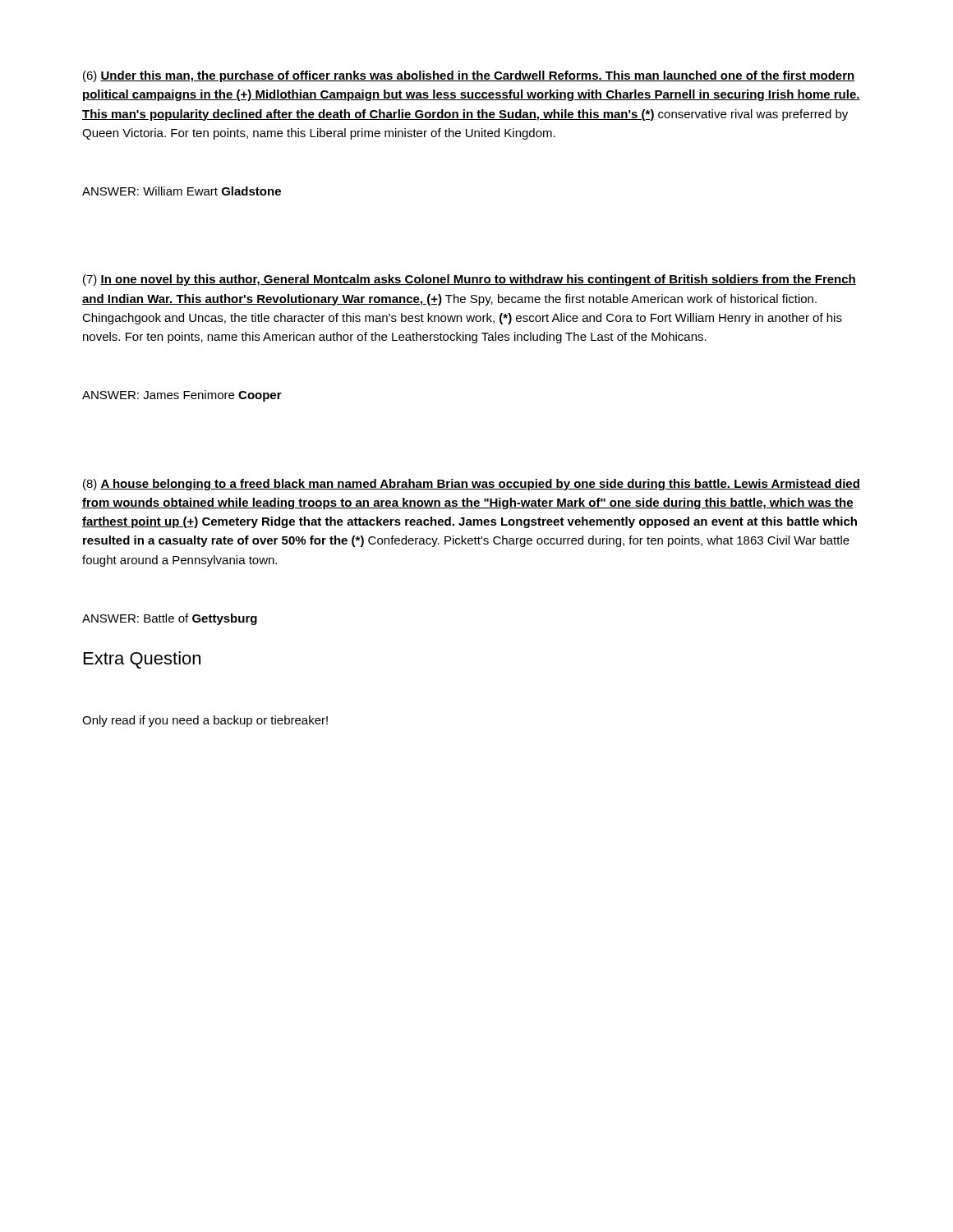This screenshot has height=1232, width=953.
Task: Point to the block starting "Only read if you need a backup"
Action: (x=205, y=720)
